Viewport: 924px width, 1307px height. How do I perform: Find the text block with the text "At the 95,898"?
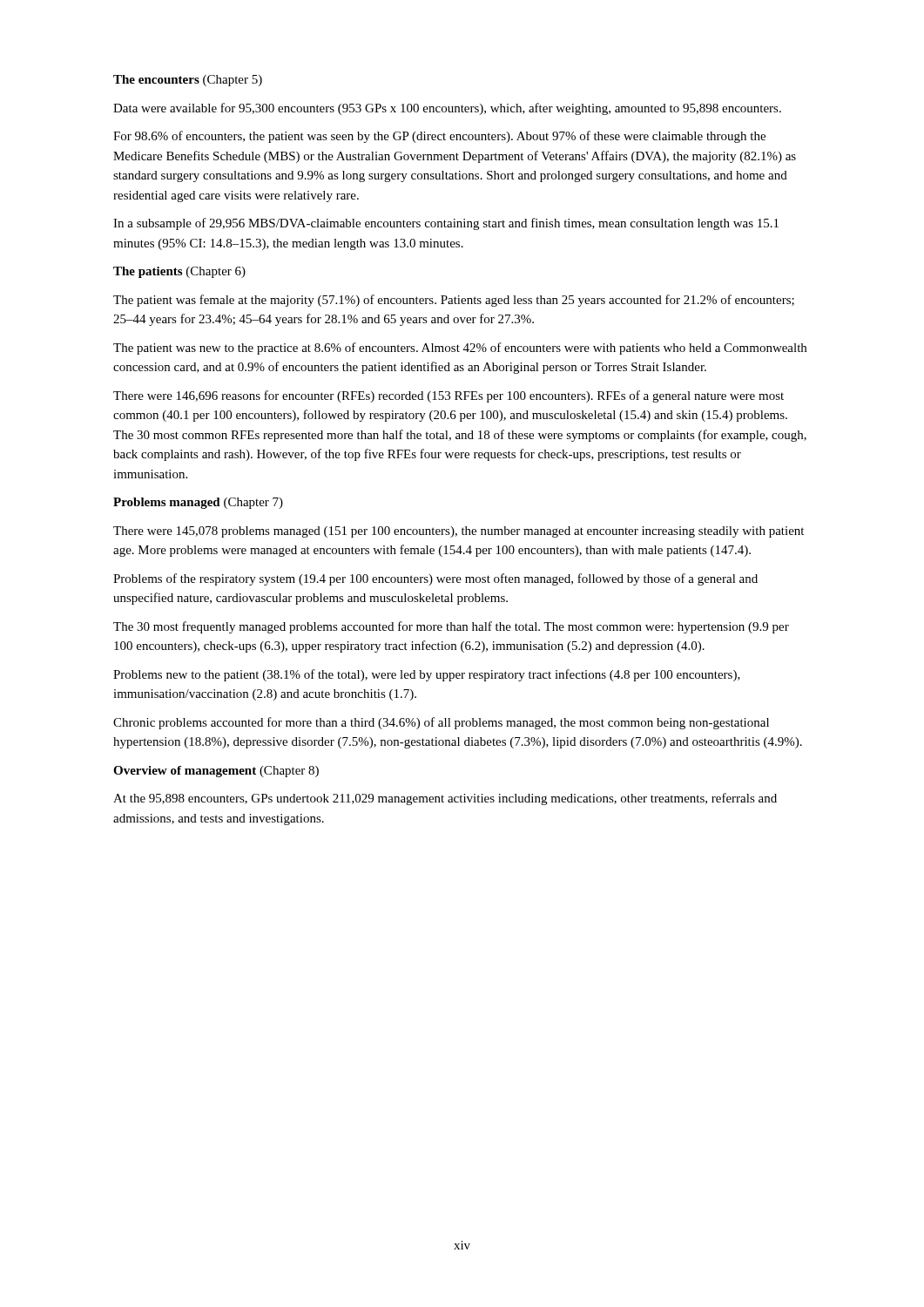coord(462,808)
